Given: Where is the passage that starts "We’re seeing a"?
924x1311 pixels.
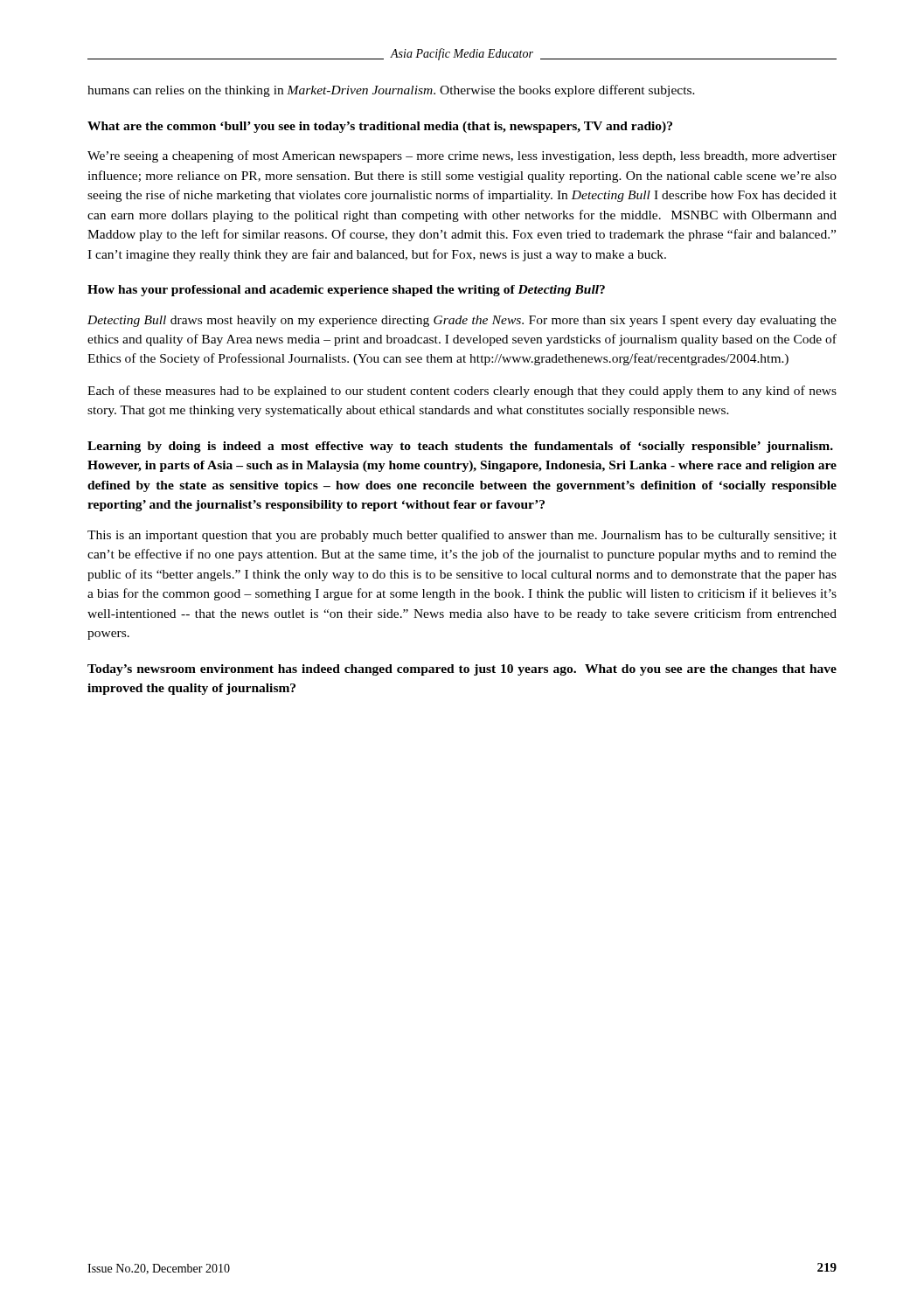Looking at the screenshot, I should coord(462,204).
